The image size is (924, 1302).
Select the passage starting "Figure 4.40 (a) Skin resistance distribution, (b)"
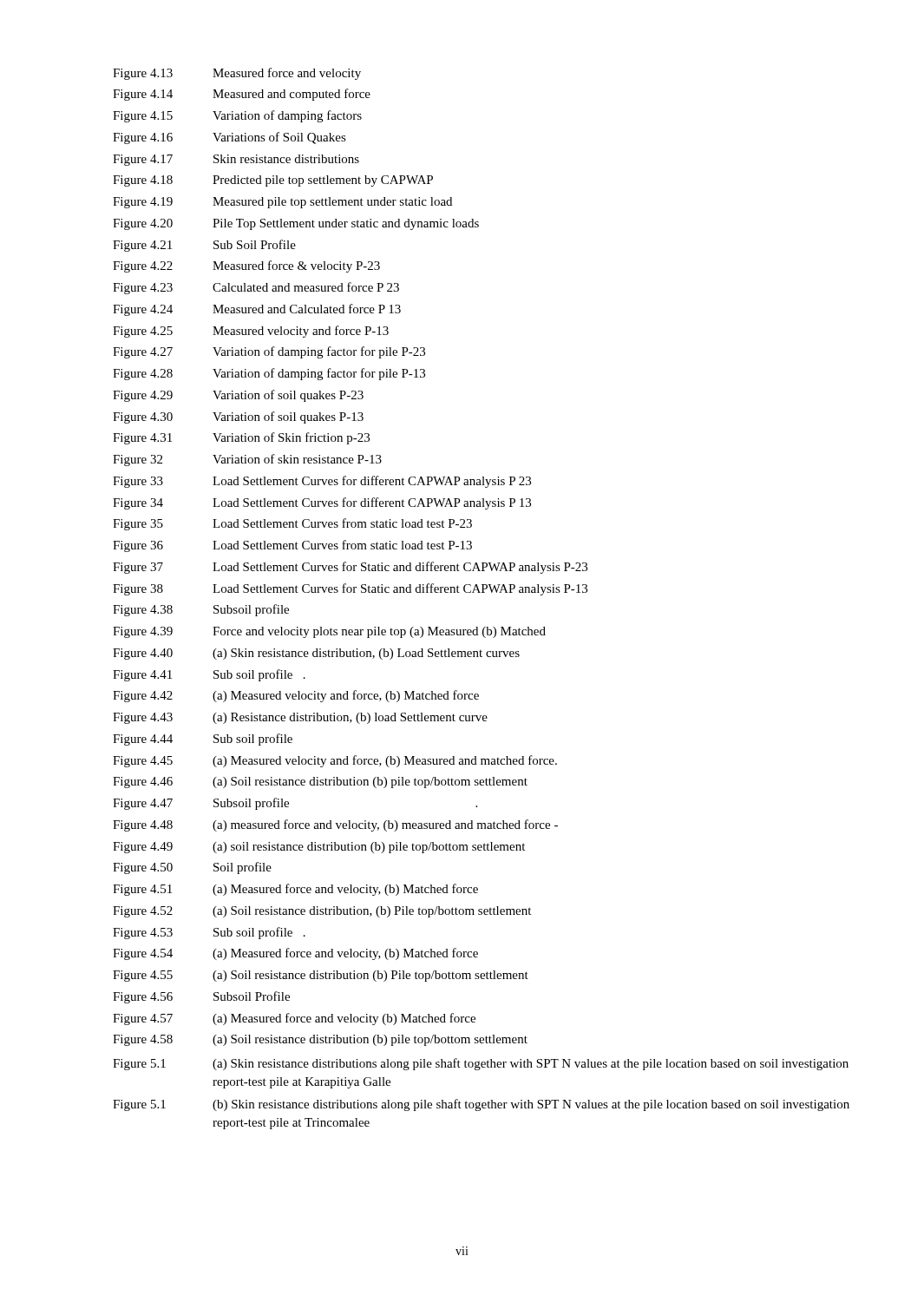484,653
